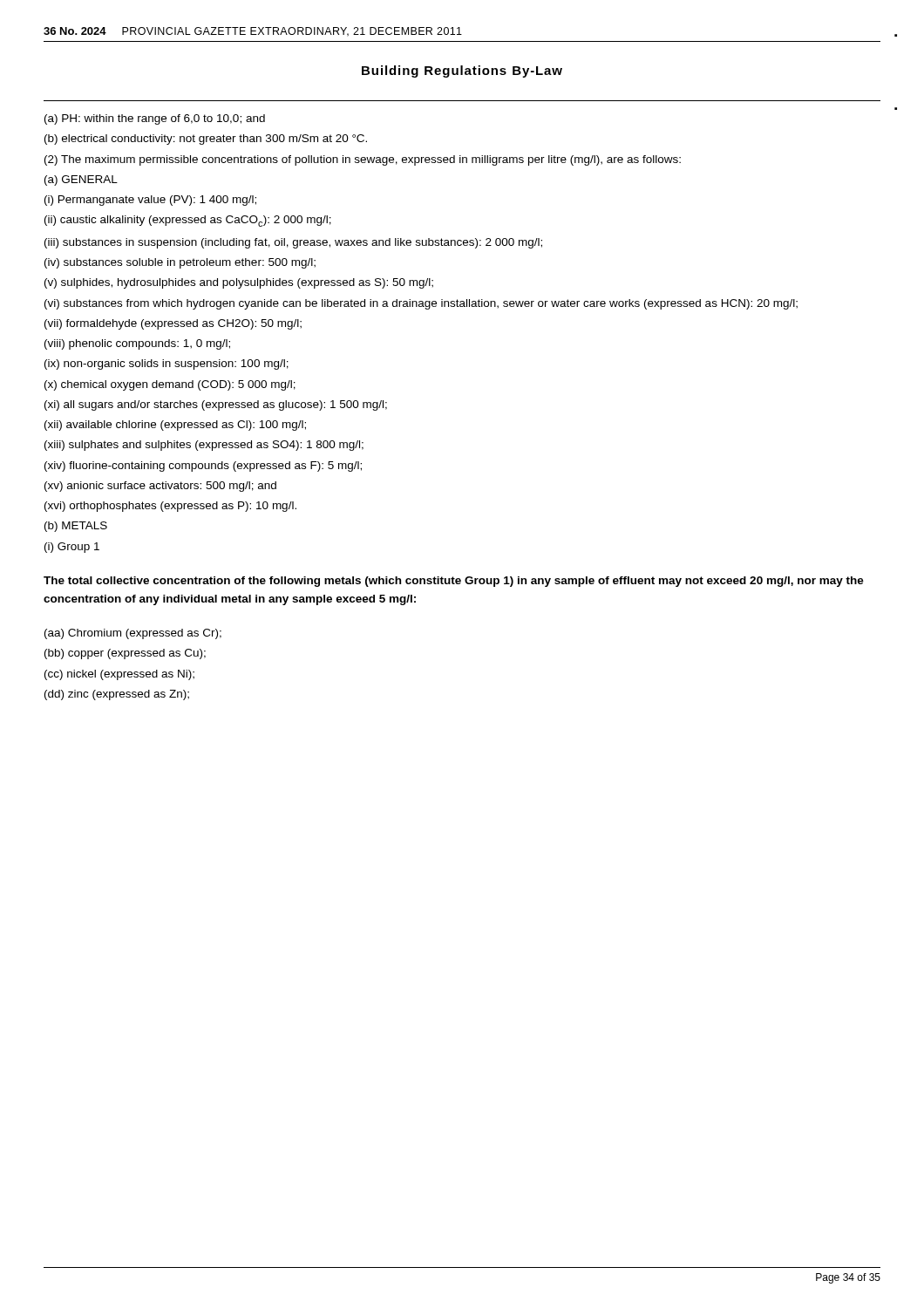Click on the list item that reads "(cc) nickel (expressed as Ni);"

coord(119,673)
